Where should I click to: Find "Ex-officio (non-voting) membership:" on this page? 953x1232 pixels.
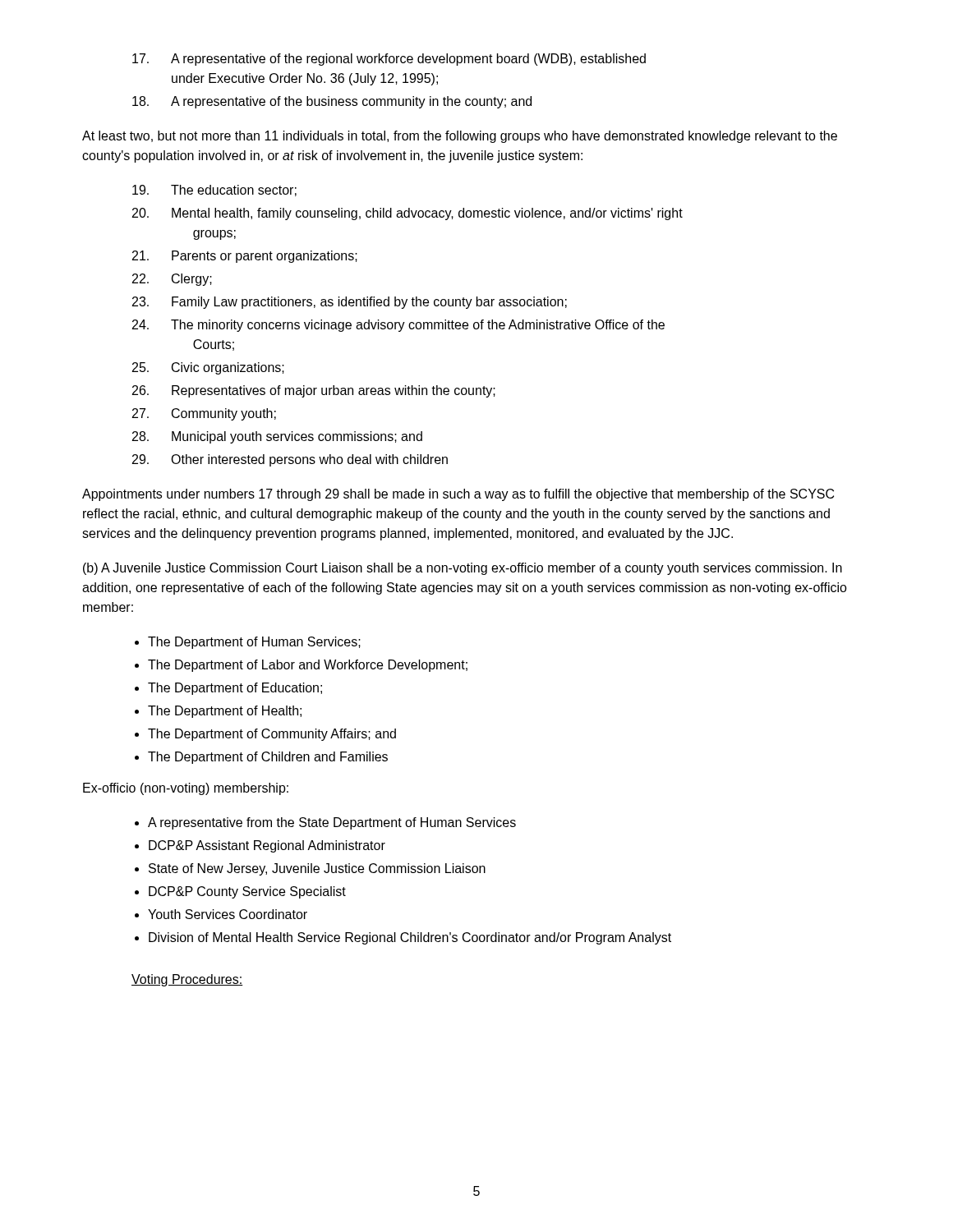coord(186,788)
